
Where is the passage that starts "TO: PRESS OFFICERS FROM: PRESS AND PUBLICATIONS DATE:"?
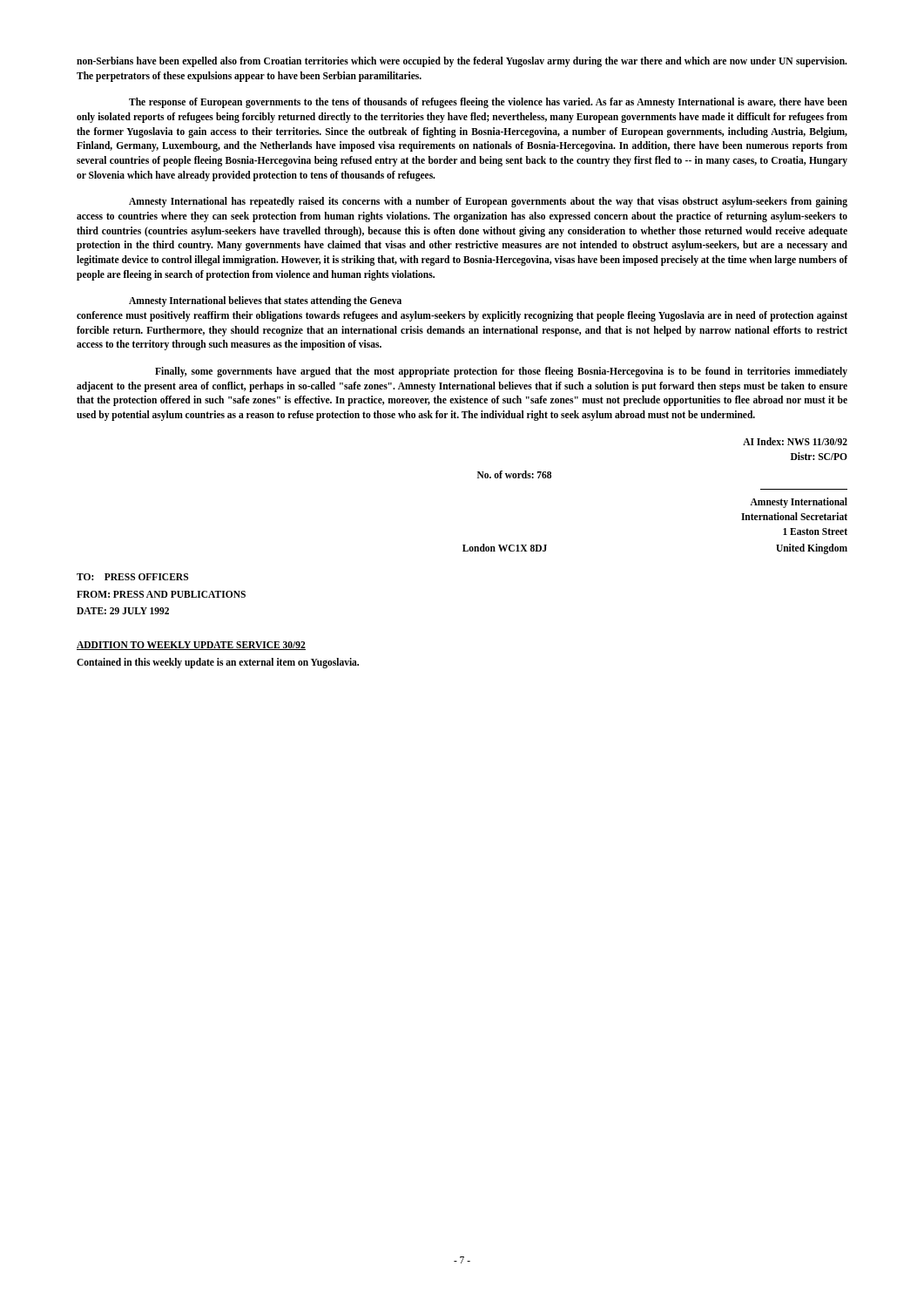click(x=132, y=577)
